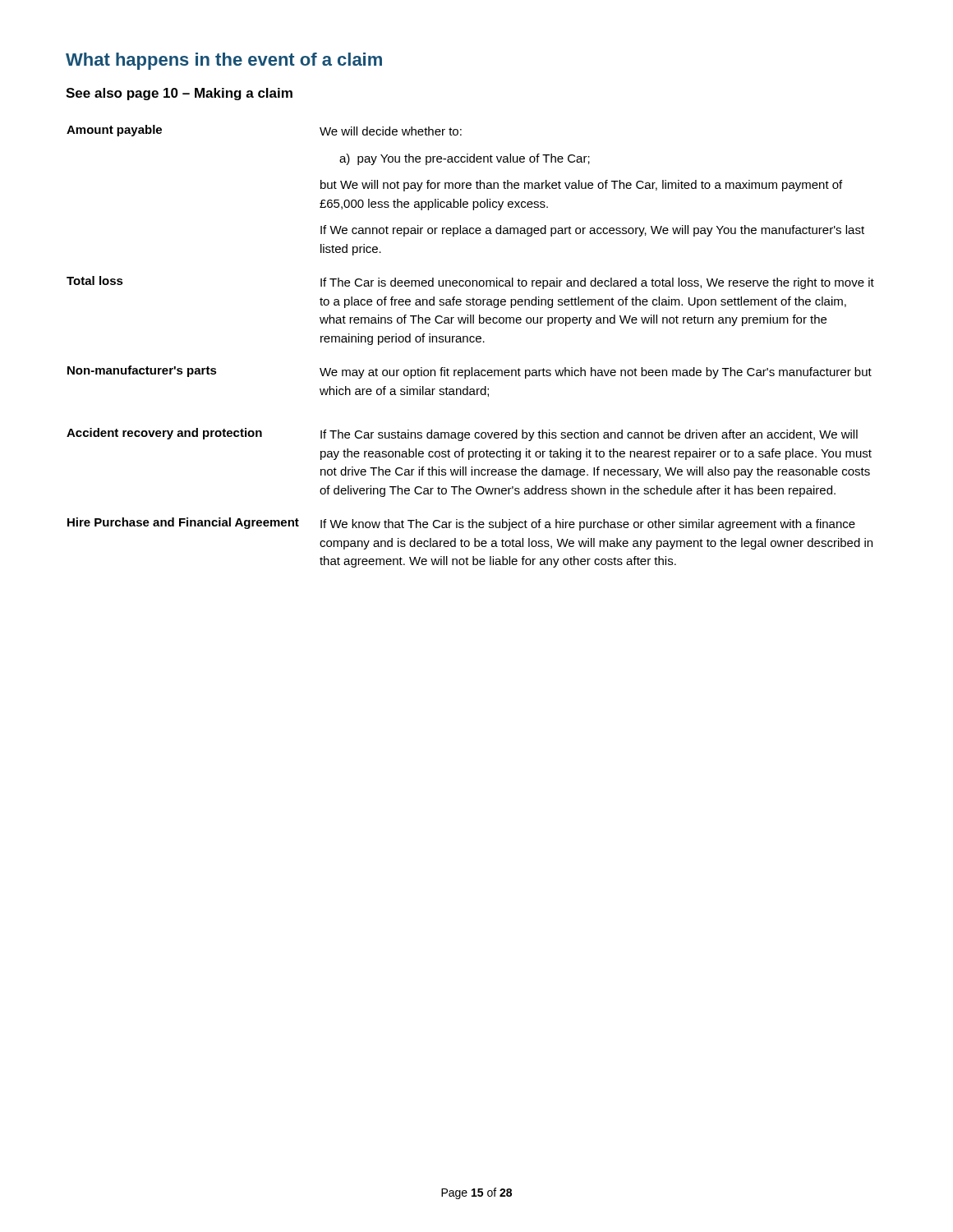Select the title
The width and height of the screenshot is (953, 1232).
(x=224, y=60)
